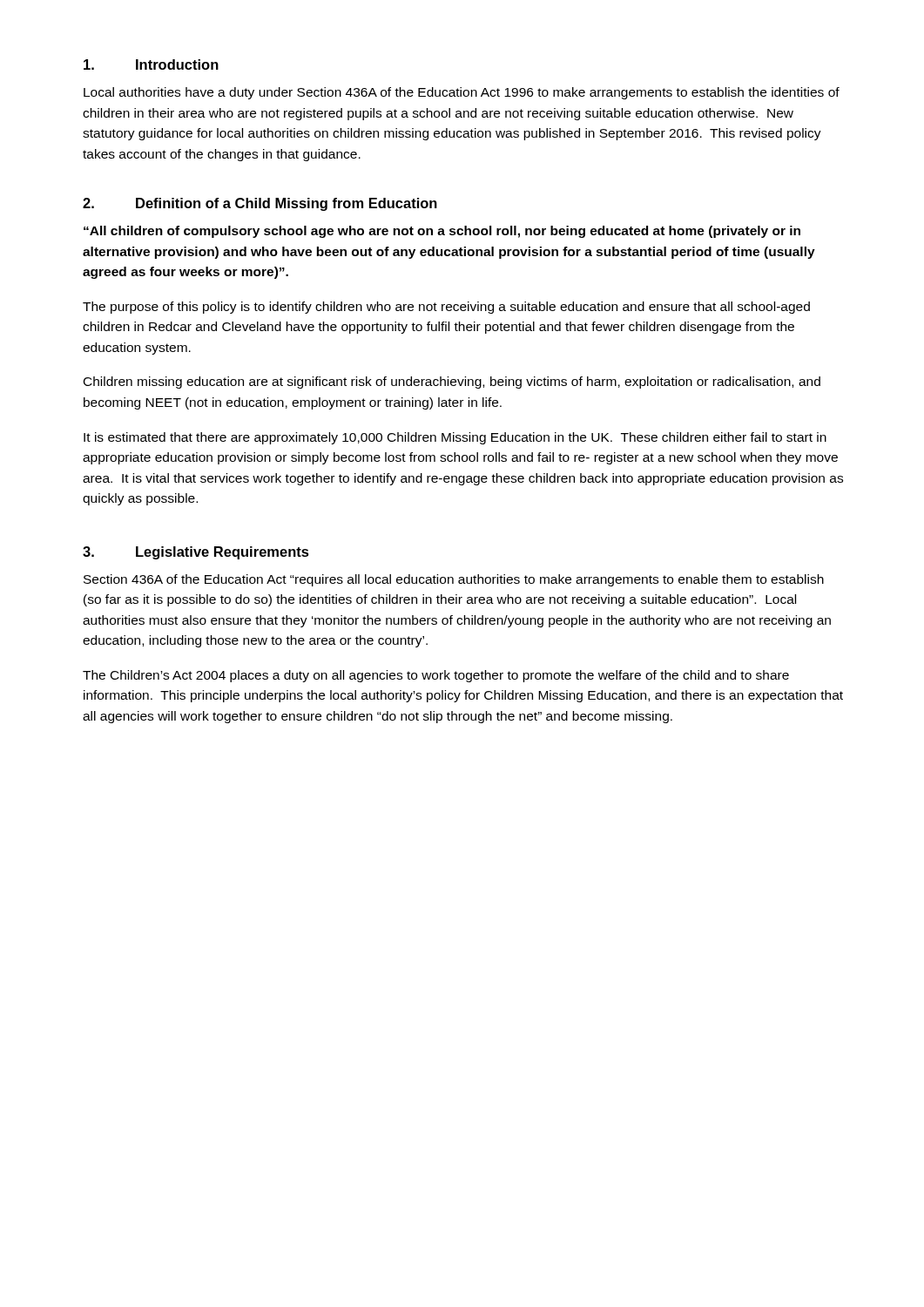Navigate to the text block starting "Local authorities have a duty under Section"
Screen dimensions: 1307x924
point(461,123)
